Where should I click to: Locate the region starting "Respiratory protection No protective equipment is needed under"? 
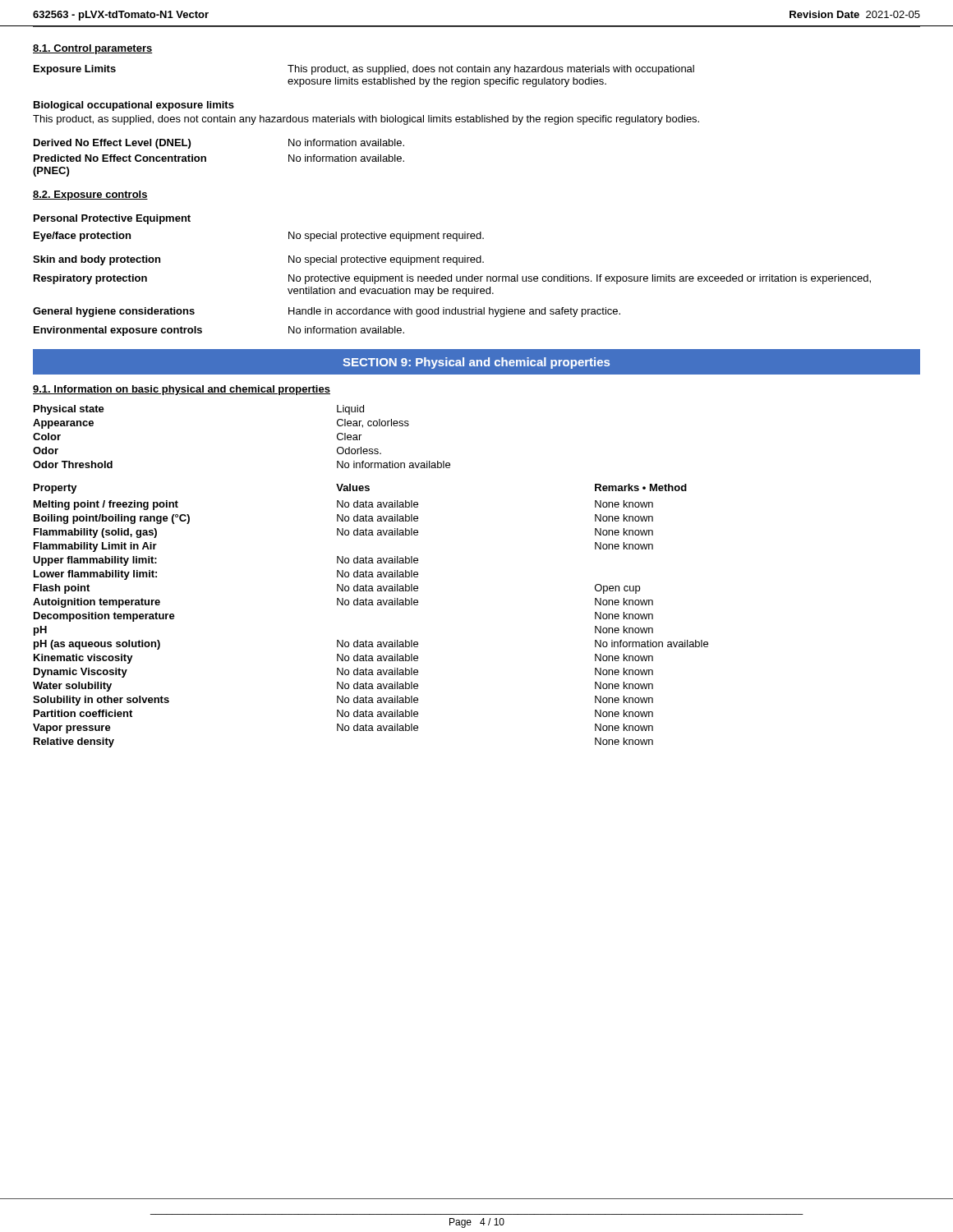click(x=476, y=284)
